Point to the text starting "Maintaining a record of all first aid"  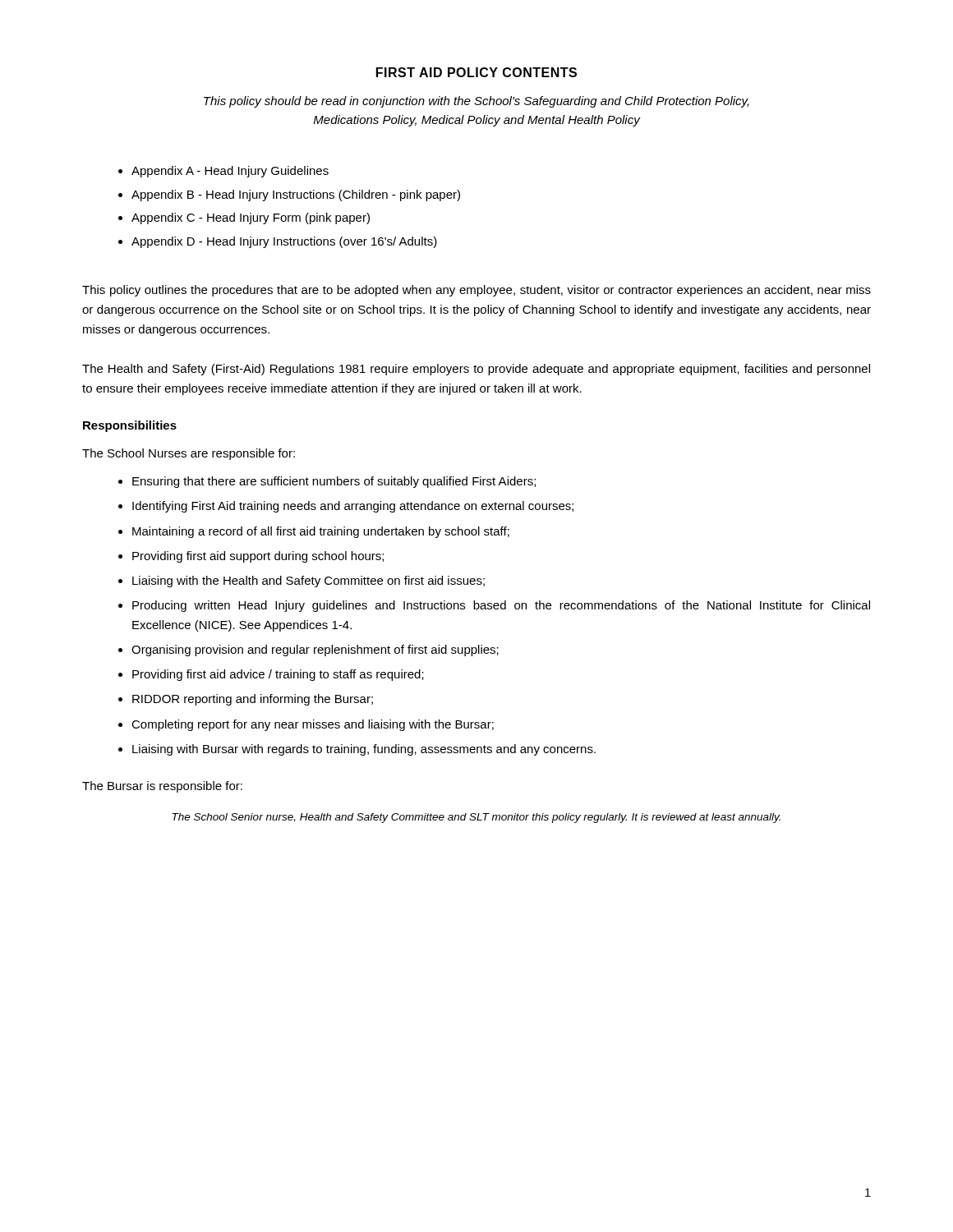pyautogui.click(x=321, y=531)
